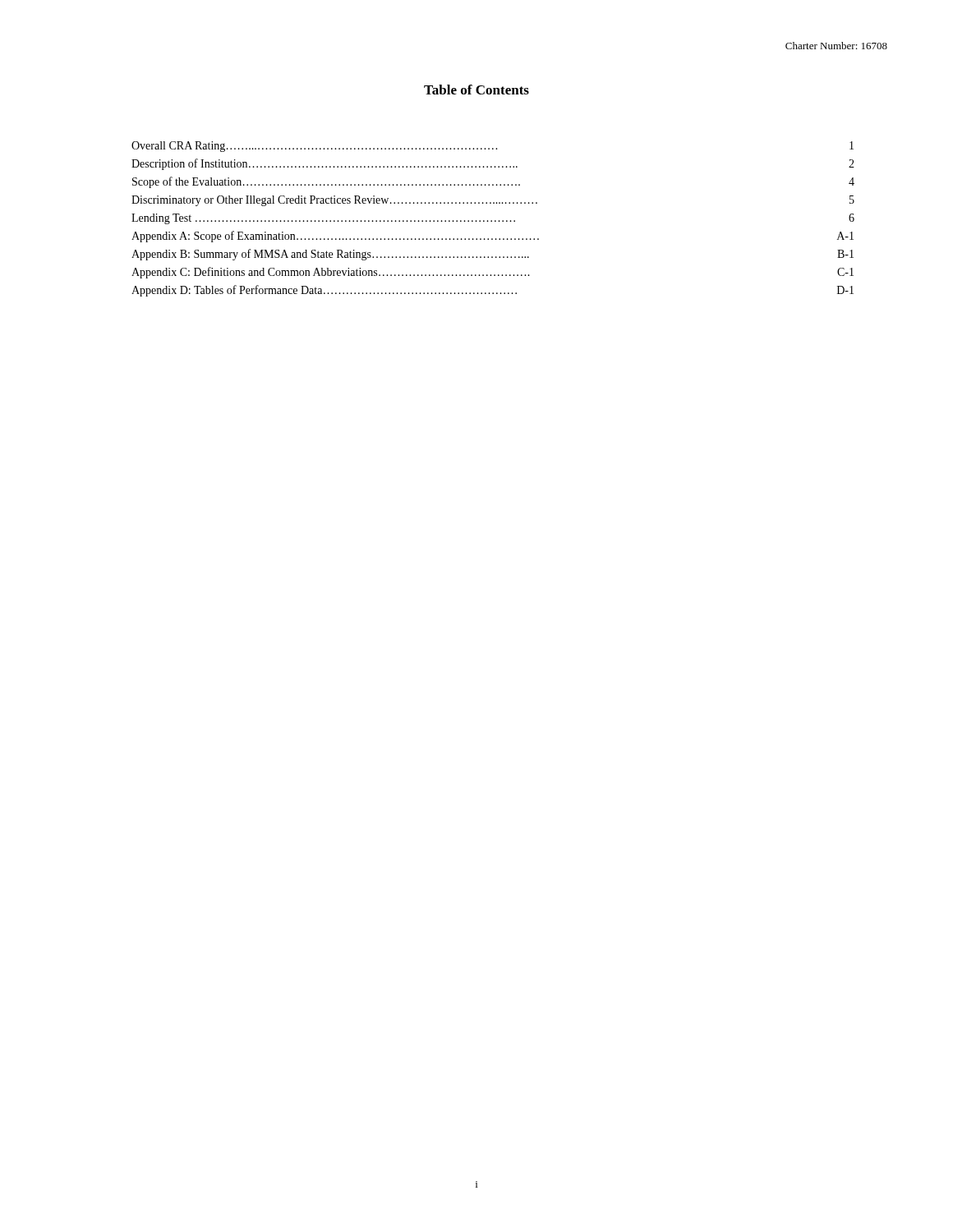Select the text starting "Overall CRA Rating……...……………………………………………………… 1"

(x=493, y=146)
